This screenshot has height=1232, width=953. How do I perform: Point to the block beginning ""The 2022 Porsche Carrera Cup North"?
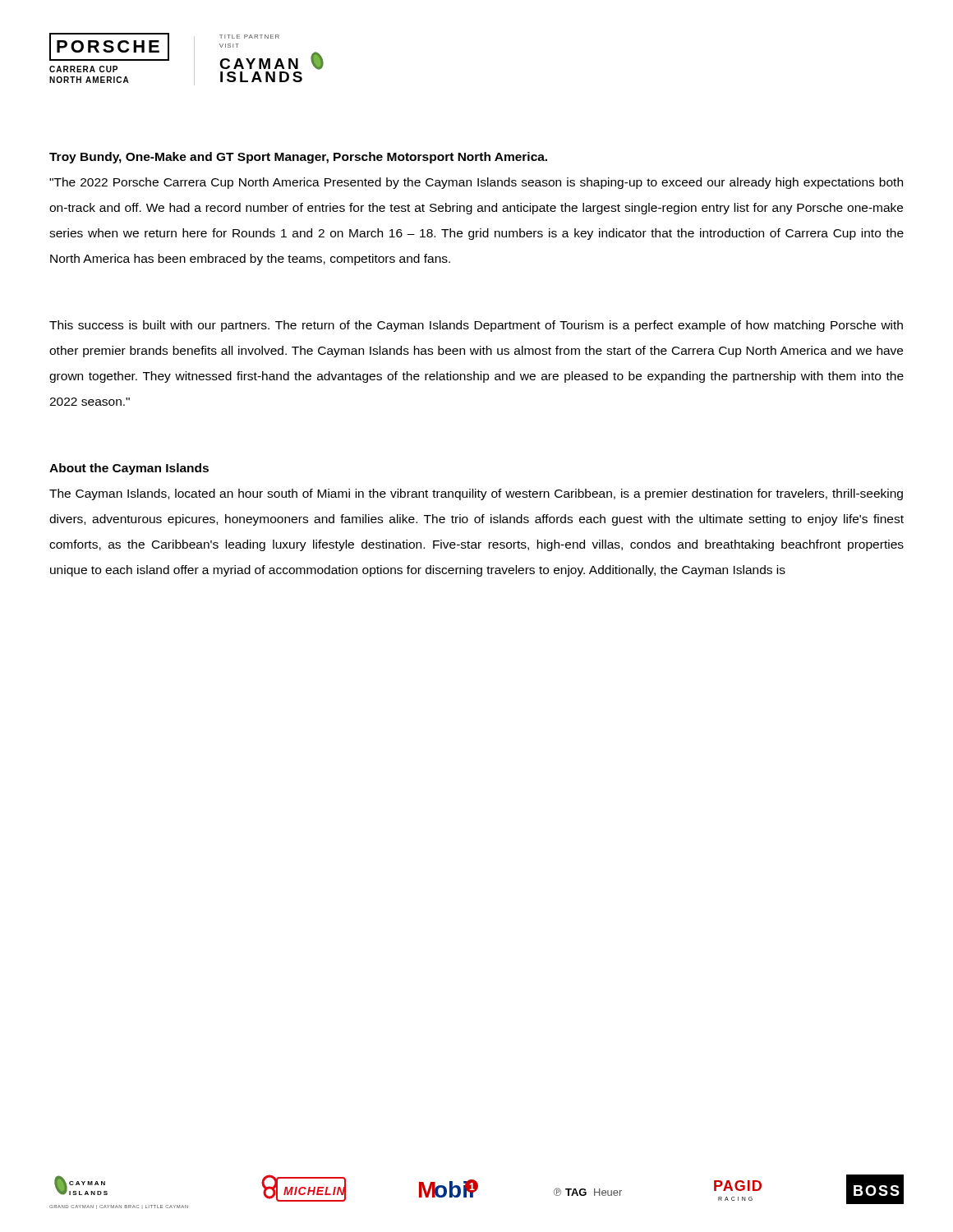click(476, 220)
